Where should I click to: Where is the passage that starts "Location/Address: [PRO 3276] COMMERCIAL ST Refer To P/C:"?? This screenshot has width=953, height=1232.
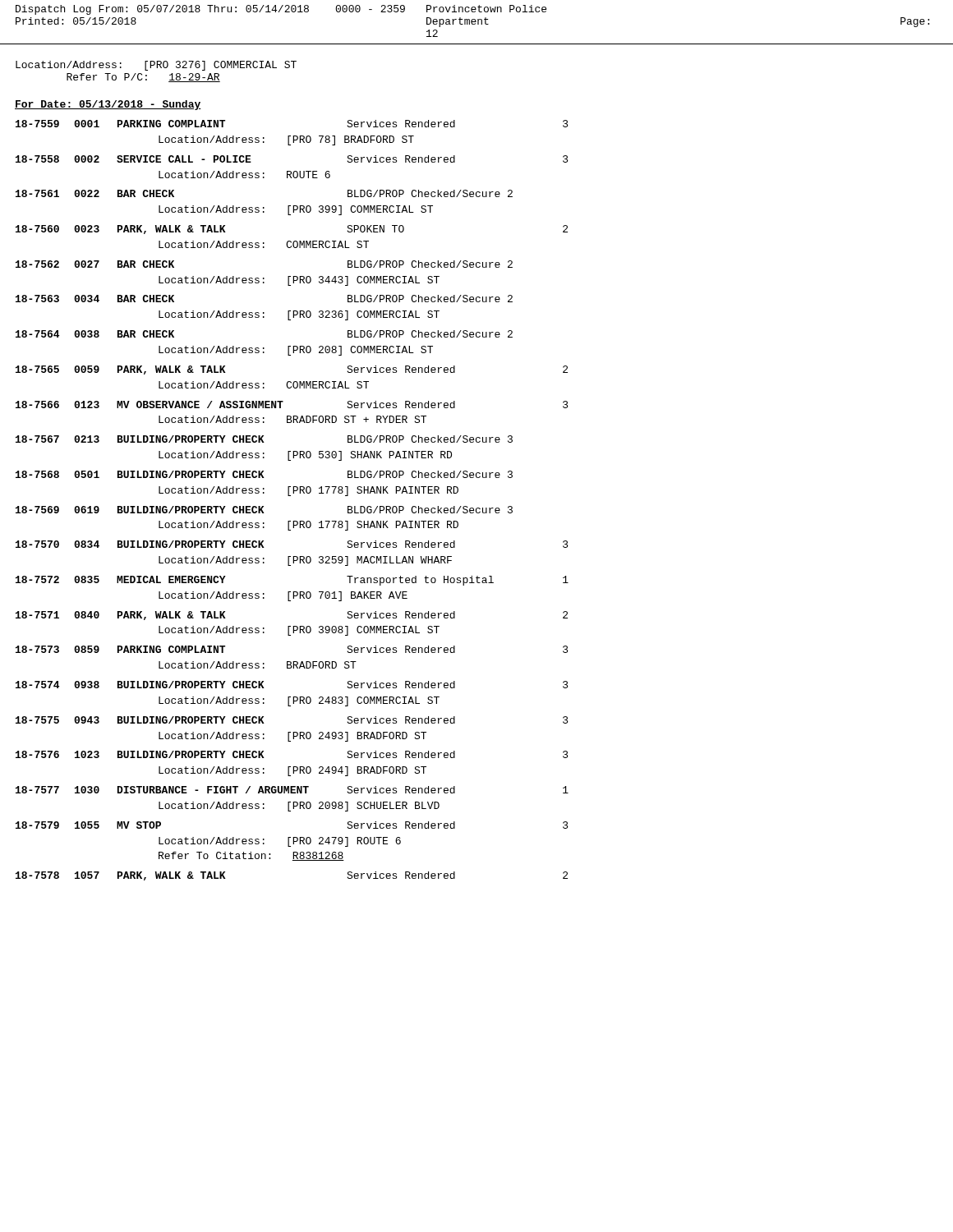pyautogui.click(x=156, y=71)
